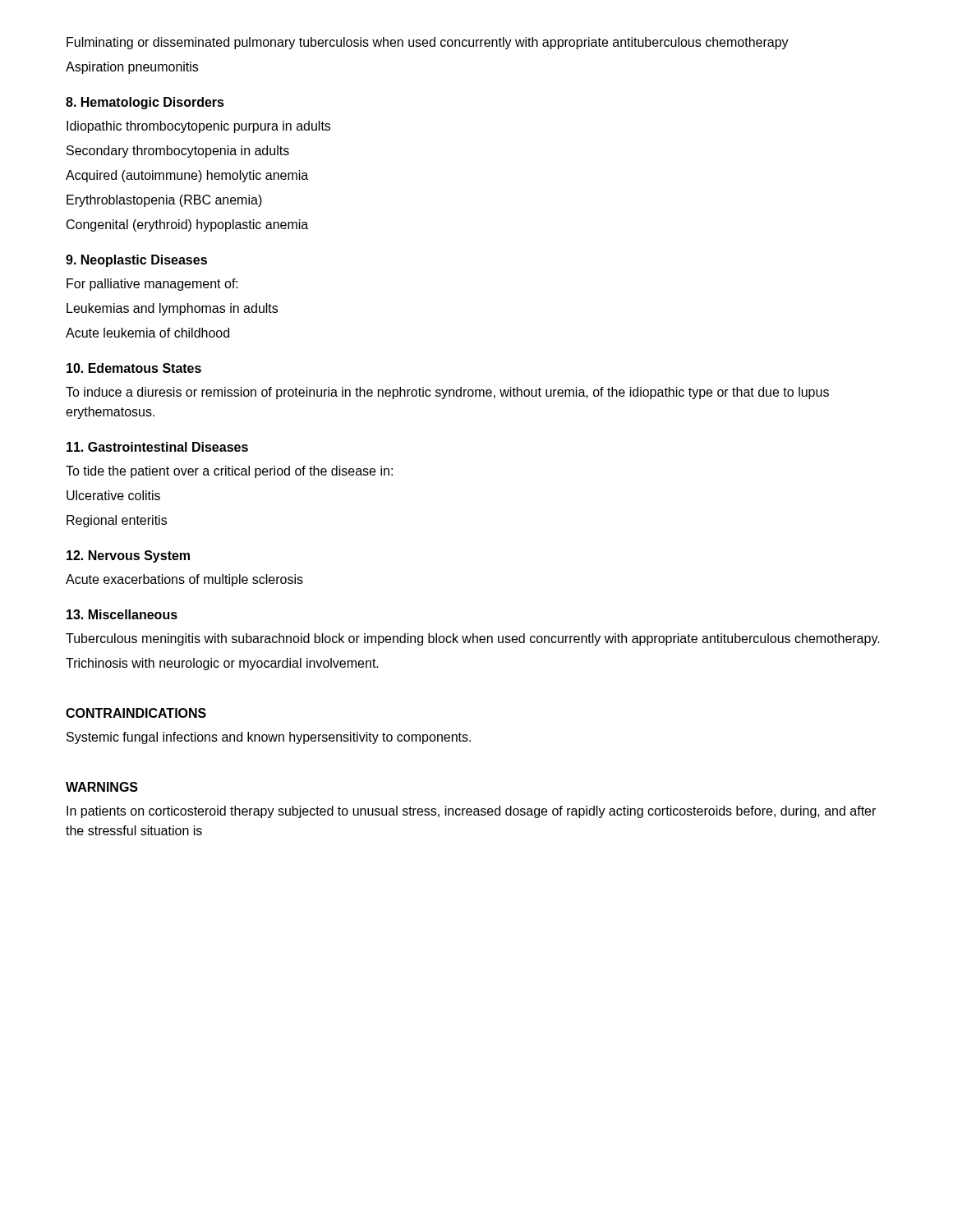Locate the text "Trichinosis with neurologic or myocardial involvement."

click(x=223, y=663)
